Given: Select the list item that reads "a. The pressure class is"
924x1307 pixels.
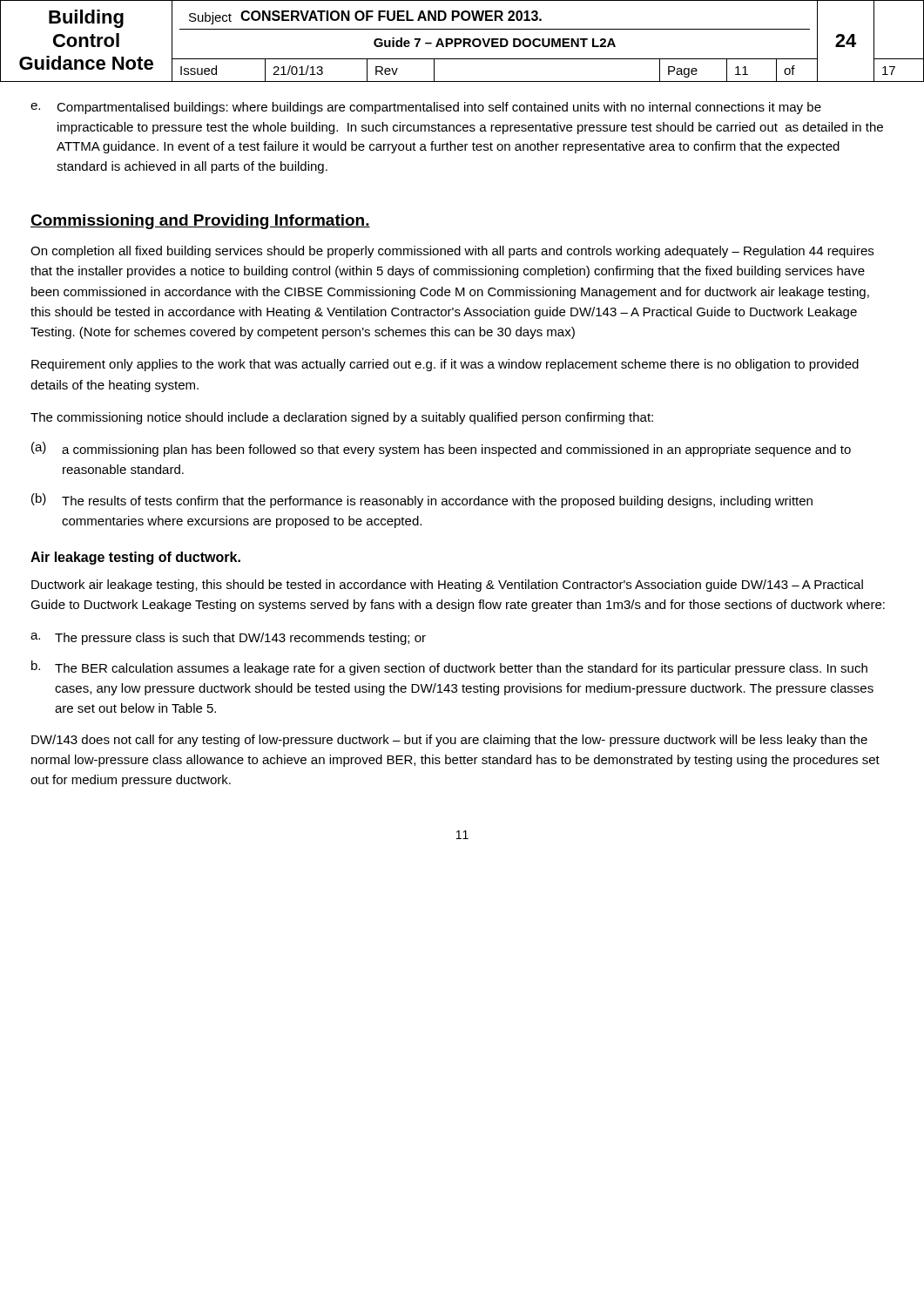Looking at the screenshot, I should tap(228, 637).
